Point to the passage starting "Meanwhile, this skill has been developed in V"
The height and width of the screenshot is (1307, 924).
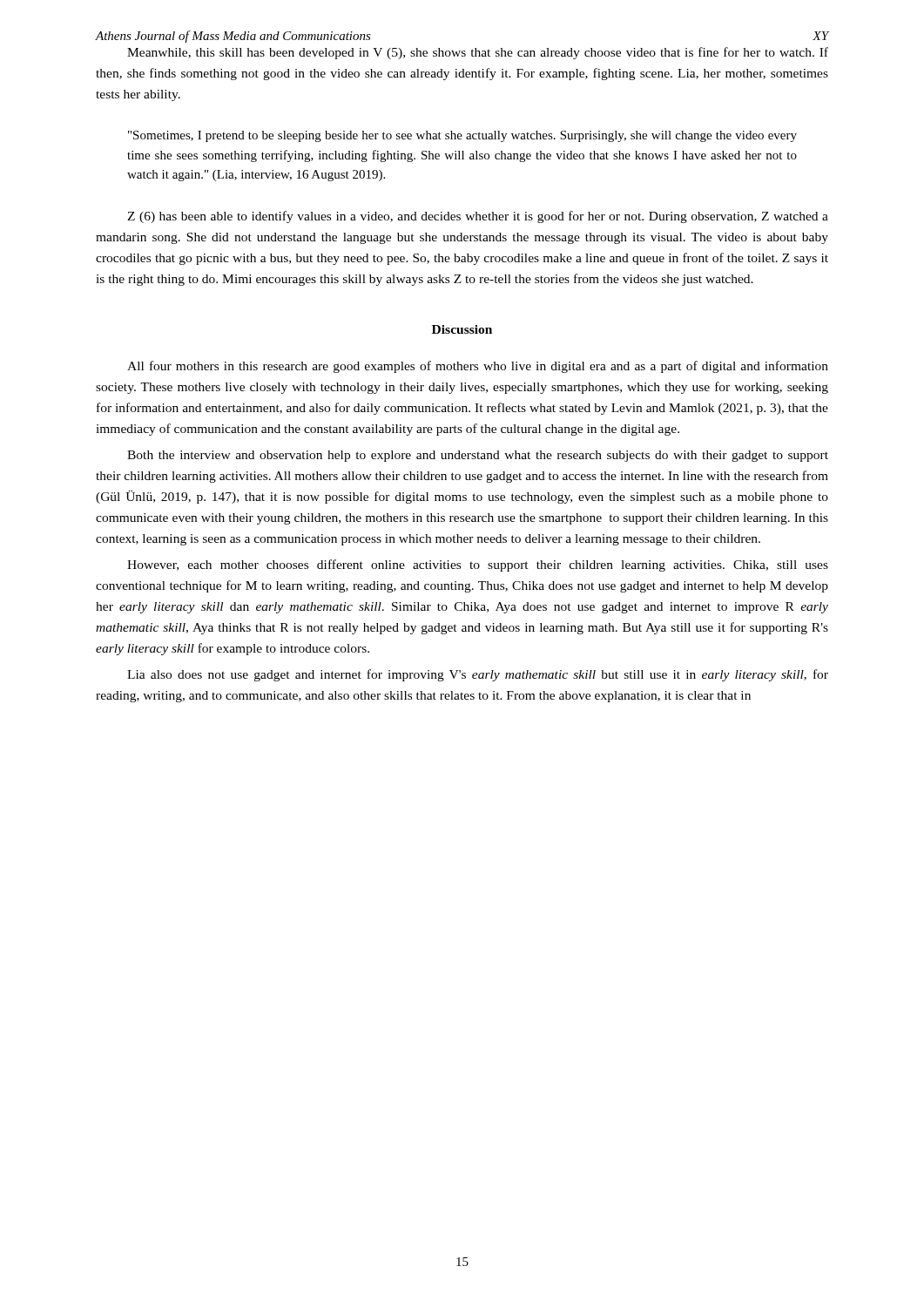coord(462,73)
